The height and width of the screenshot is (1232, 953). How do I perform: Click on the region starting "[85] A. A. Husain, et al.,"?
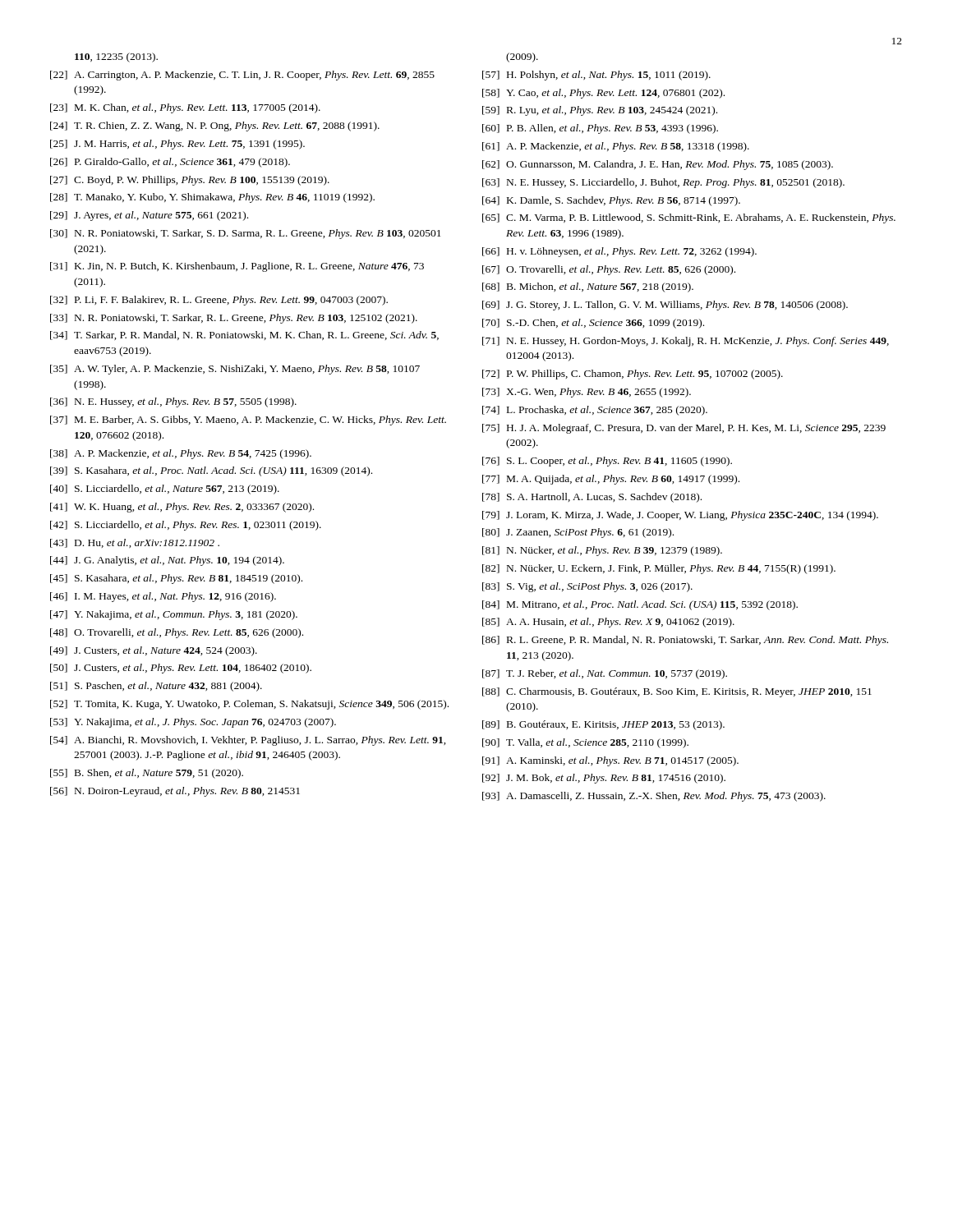click(693, 622)
